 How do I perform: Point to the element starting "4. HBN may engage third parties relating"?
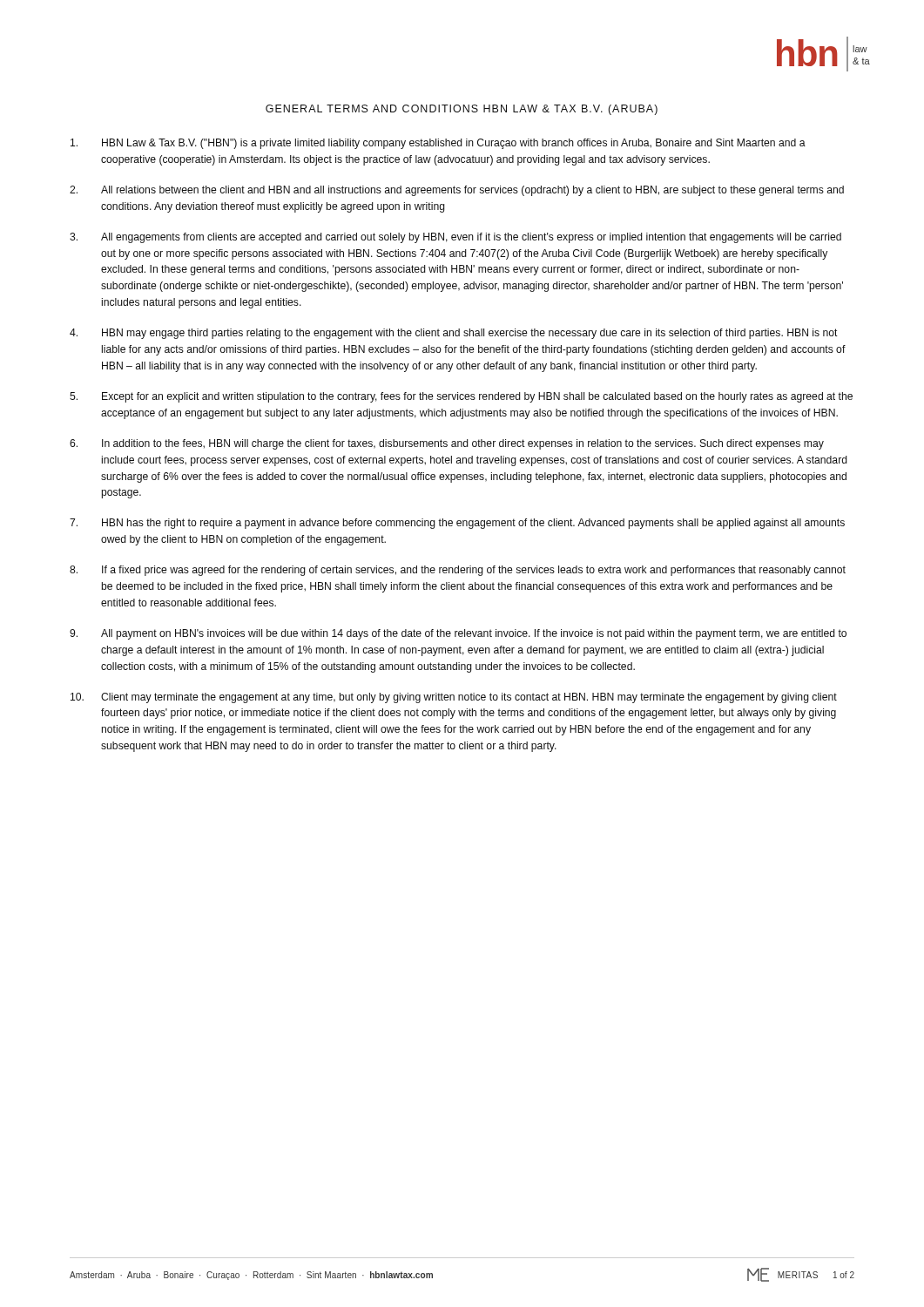(462, 350)
